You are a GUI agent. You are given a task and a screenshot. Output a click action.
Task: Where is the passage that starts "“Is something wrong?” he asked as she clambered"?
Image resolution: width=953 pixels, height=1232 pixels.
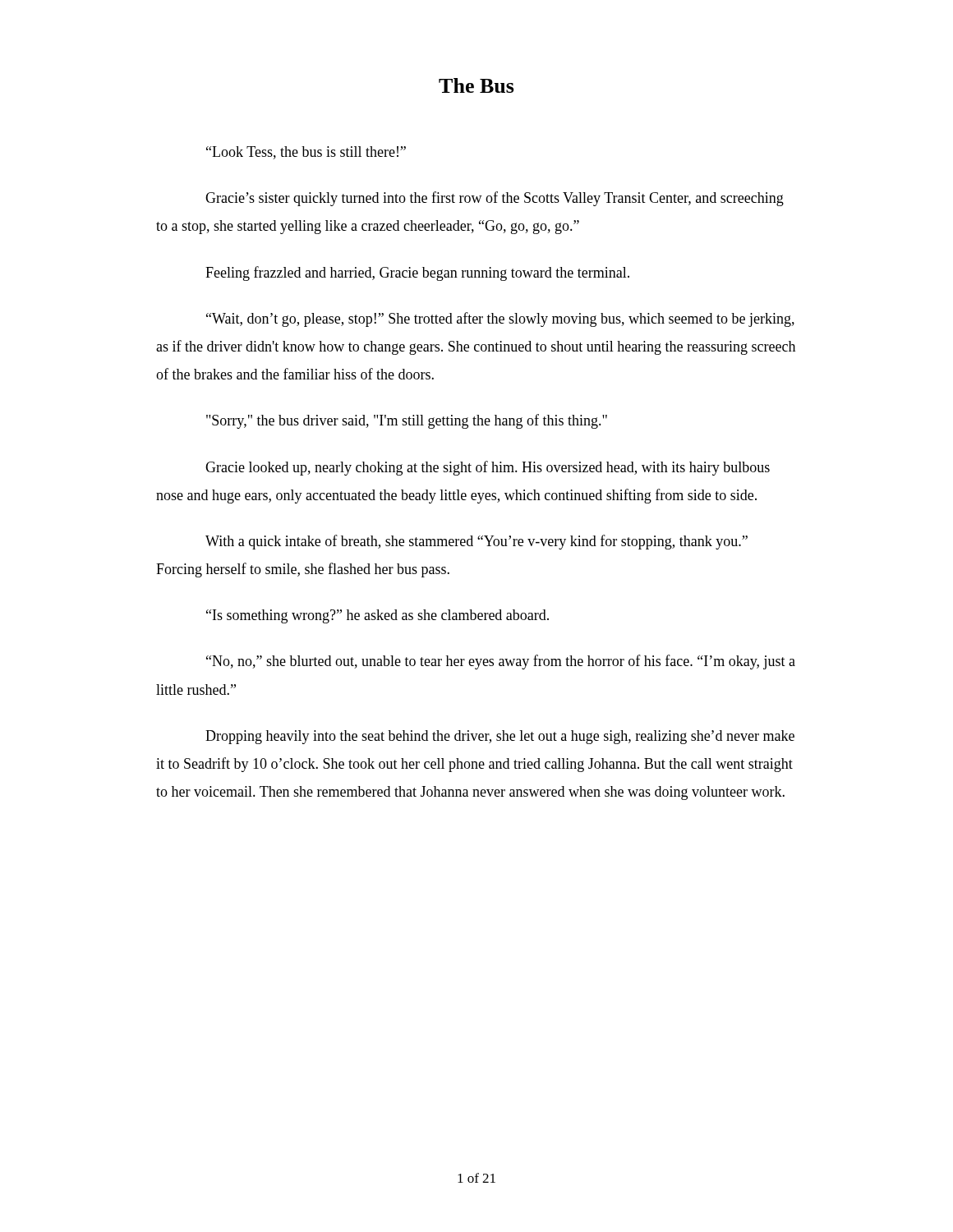click(x=378, y=615)
